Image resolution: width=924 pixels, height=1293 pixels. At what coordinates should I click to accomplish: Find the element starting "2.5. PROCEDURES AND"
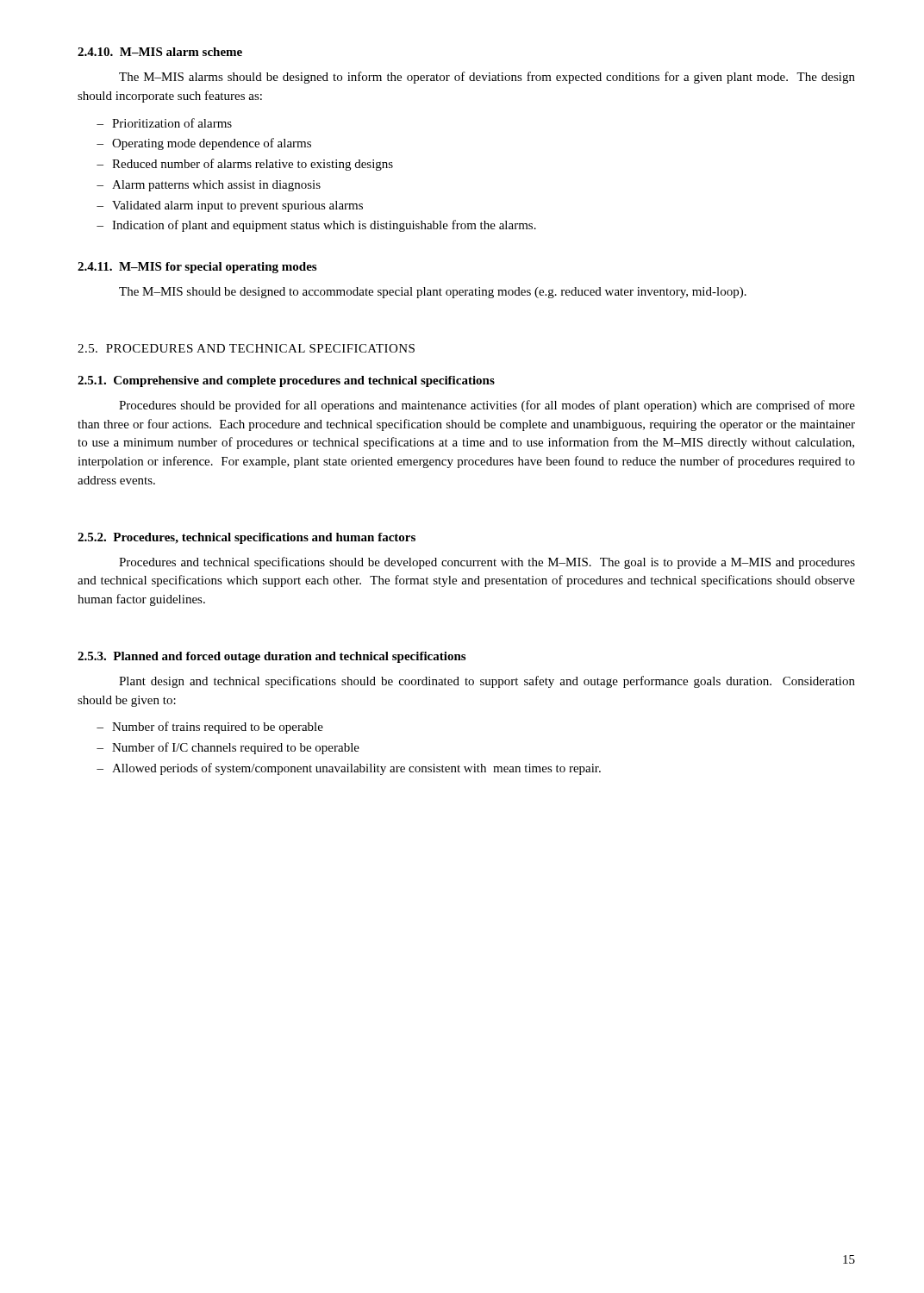tap(246, 348)
